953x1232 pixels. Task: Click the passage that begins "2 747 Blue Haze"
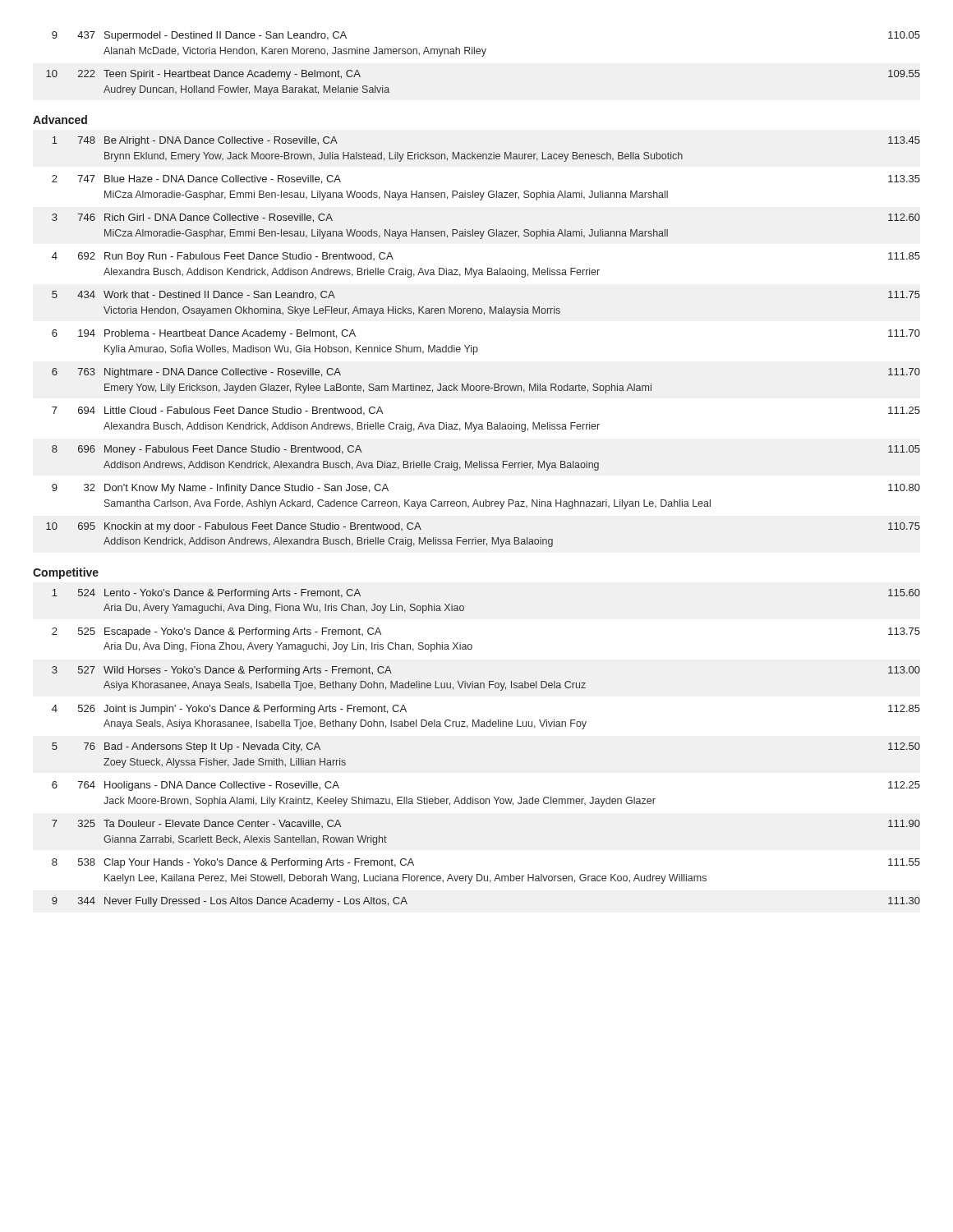click(x=476, y=187)
